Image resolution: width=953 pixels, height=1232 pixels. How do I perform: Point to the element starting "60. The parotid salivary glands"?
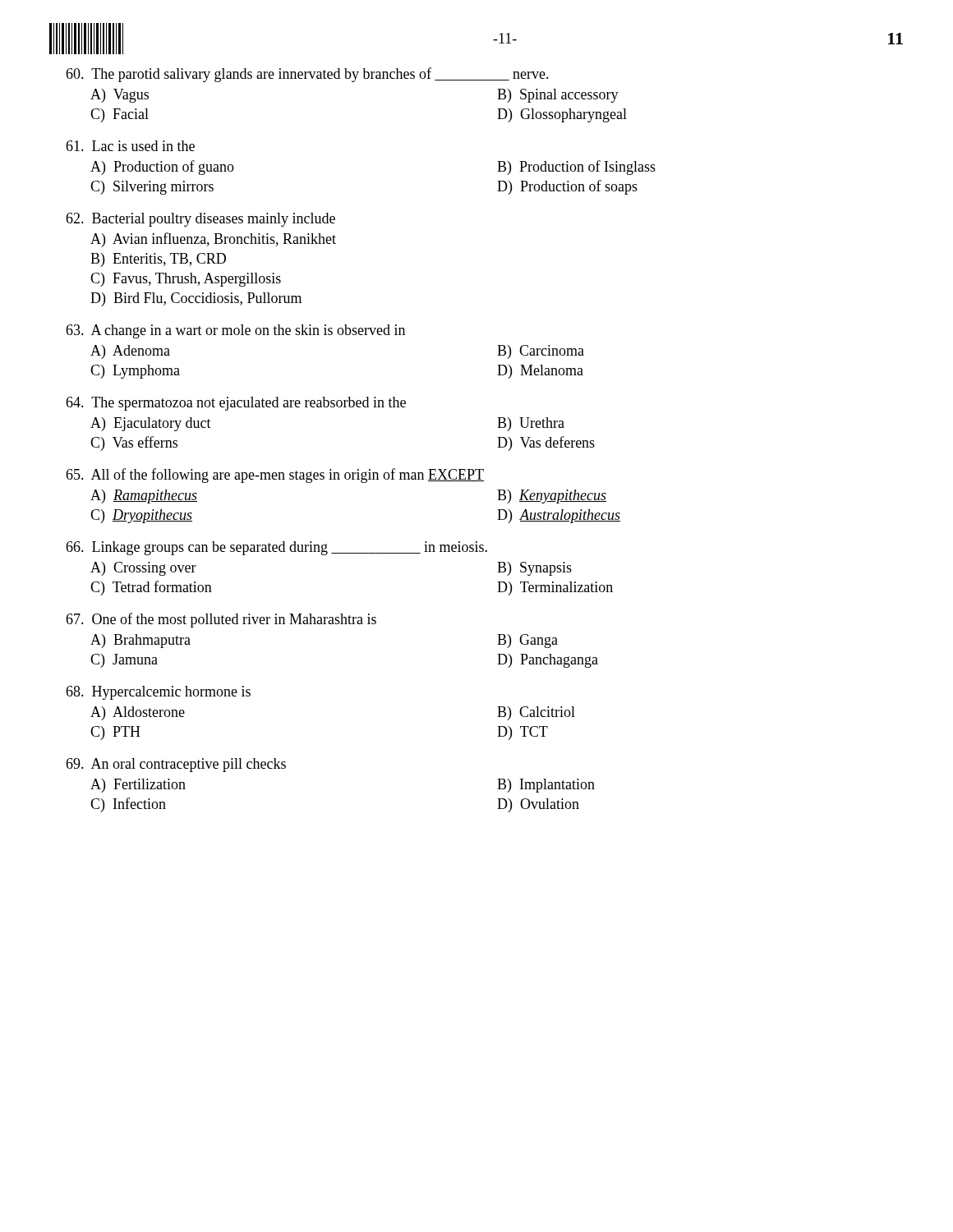tap(307, 75)
